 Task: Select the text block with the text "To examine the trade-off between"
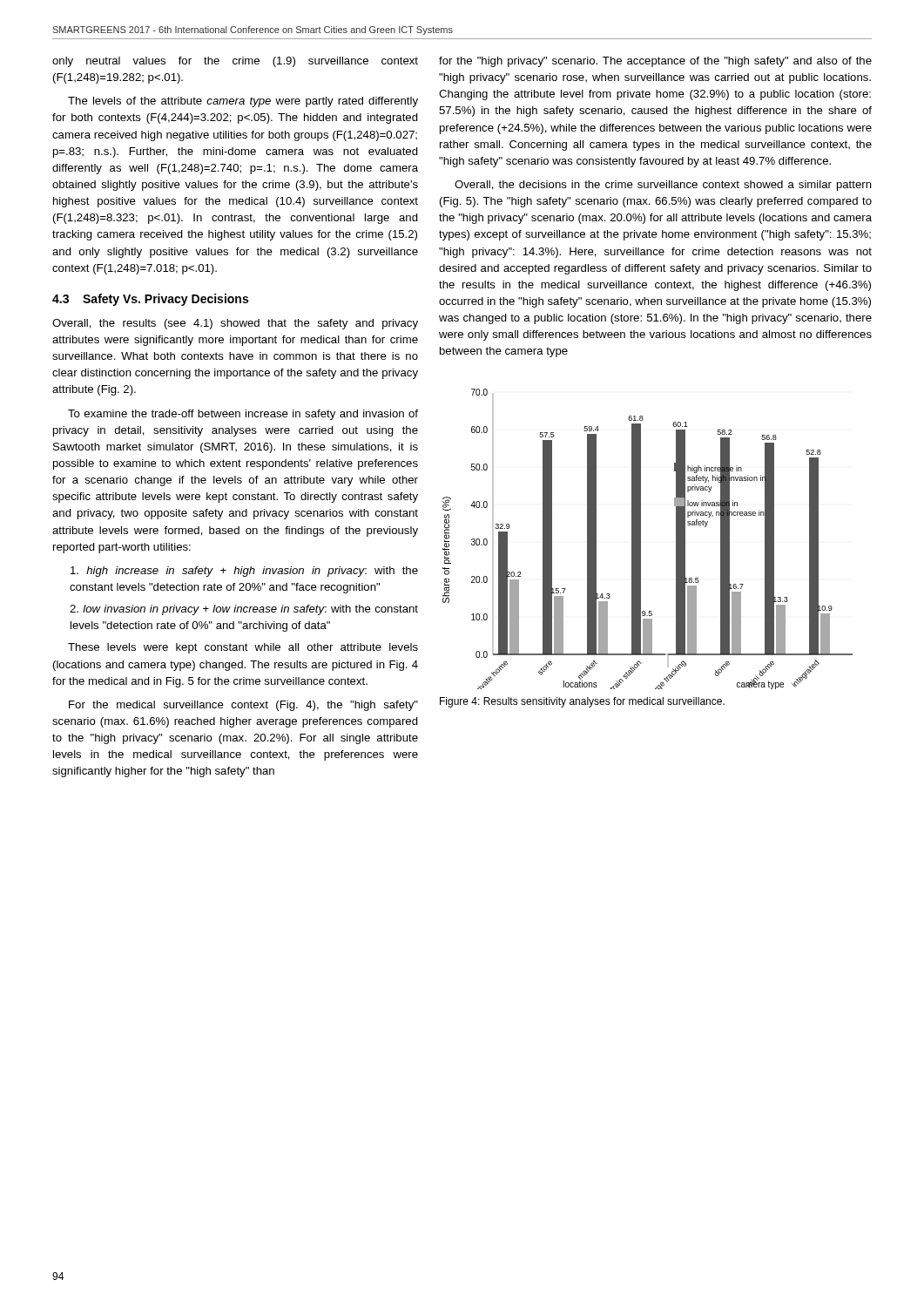[235, 480]
